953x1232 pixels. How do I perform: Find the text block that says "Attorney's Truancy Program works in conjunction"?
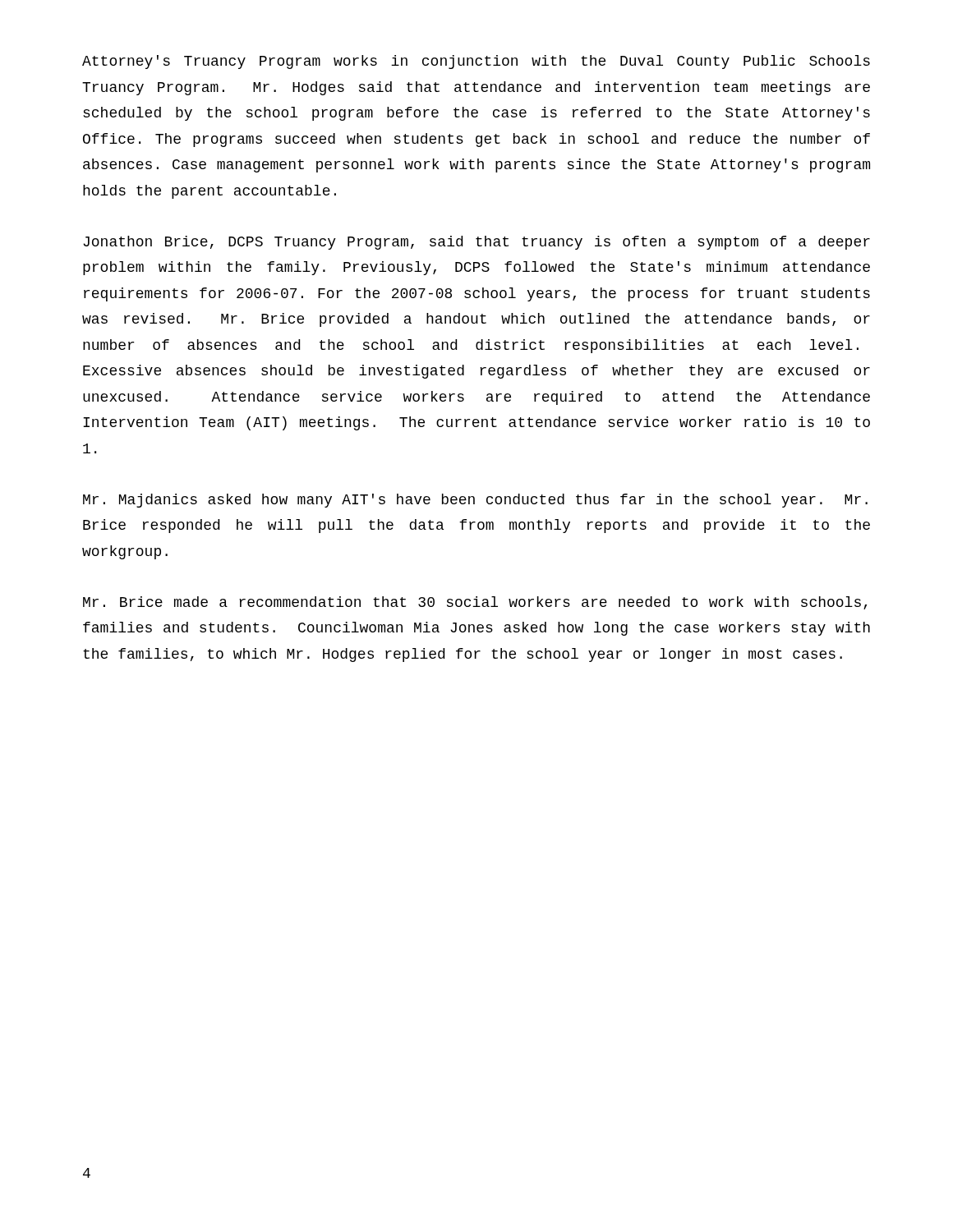[x=476, y=126]
